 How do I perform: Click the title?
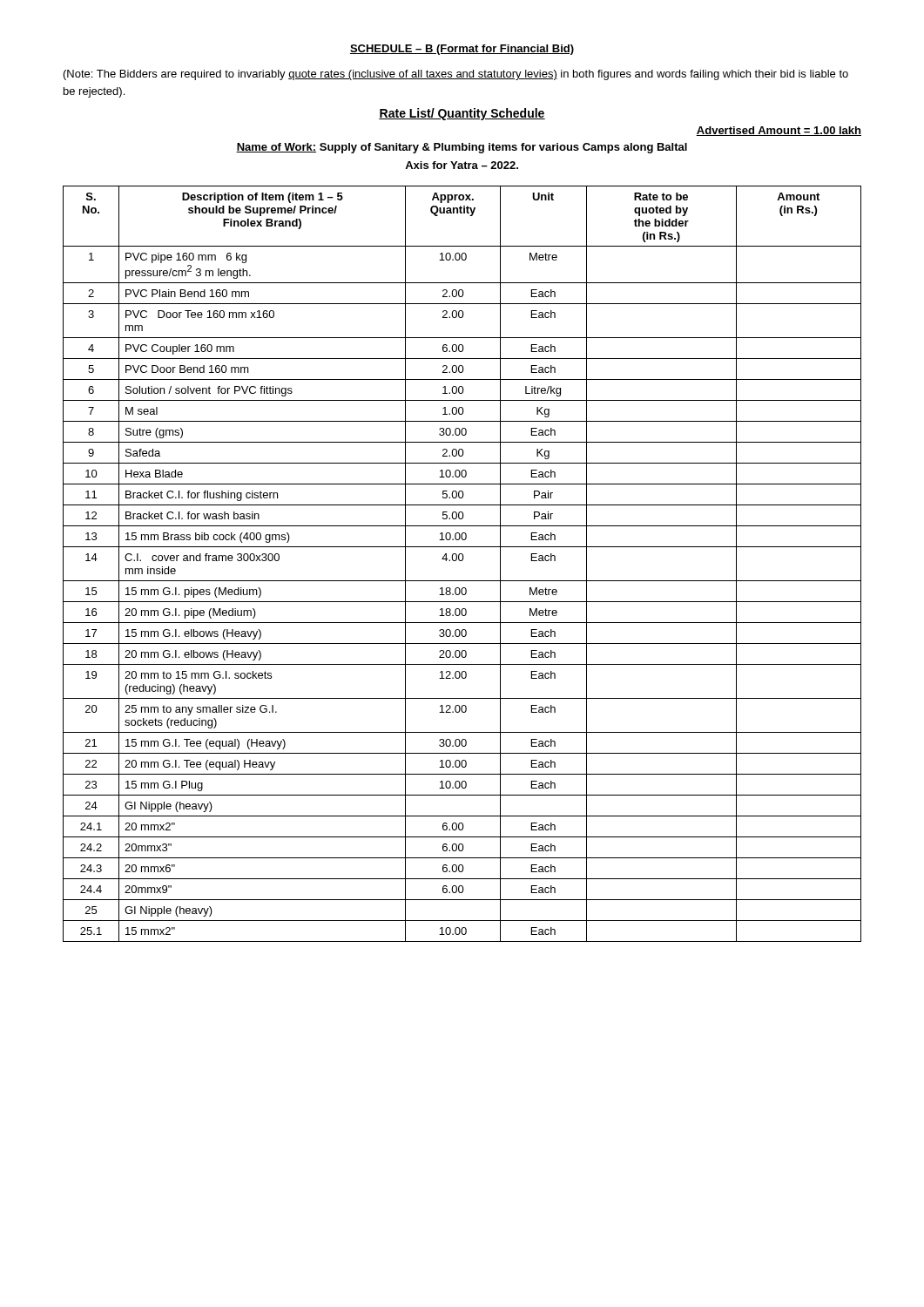(462, 48)
